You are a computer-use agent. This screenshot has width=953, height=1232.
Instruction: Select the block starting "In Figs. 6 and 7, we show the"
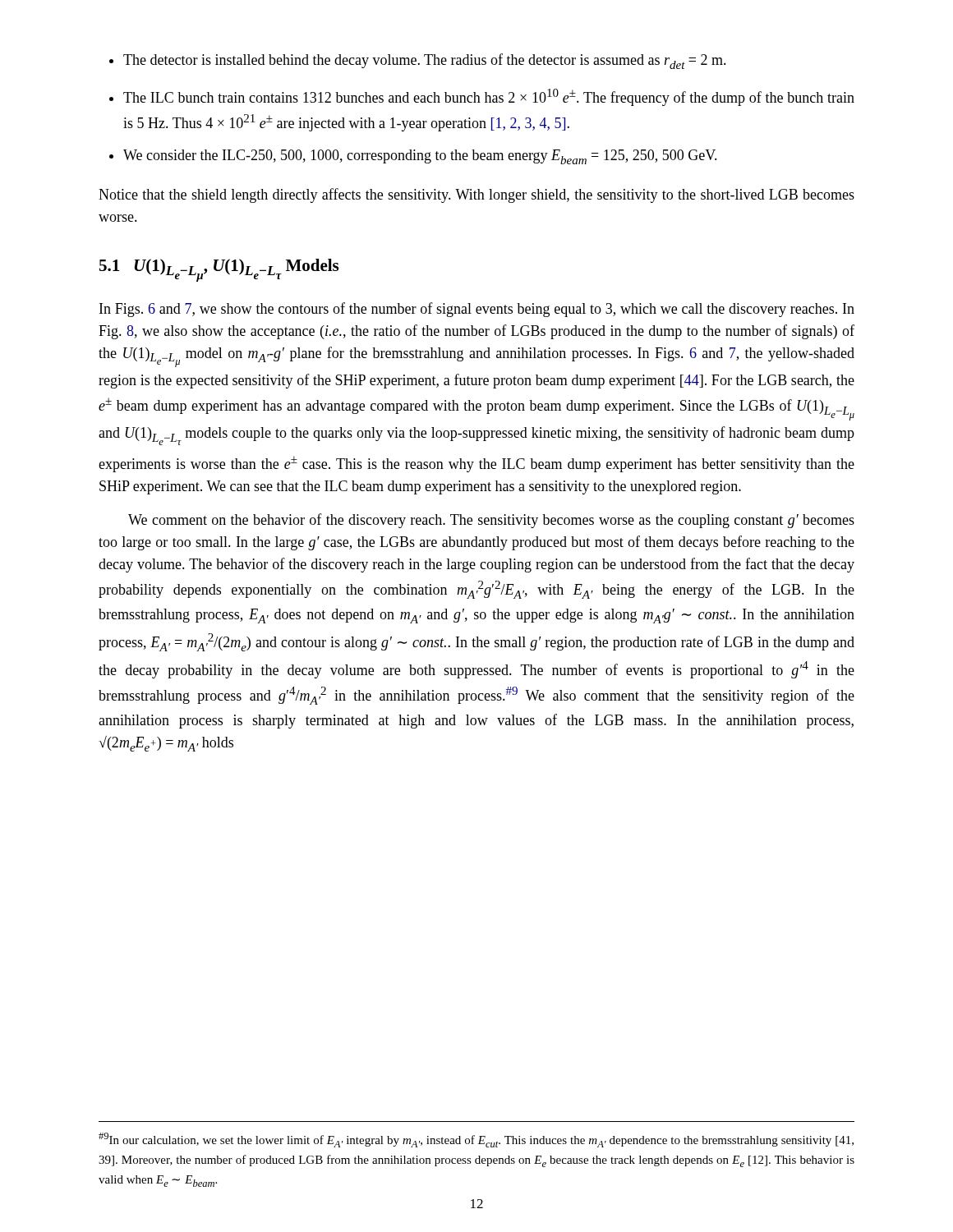(x=476, y=398)
